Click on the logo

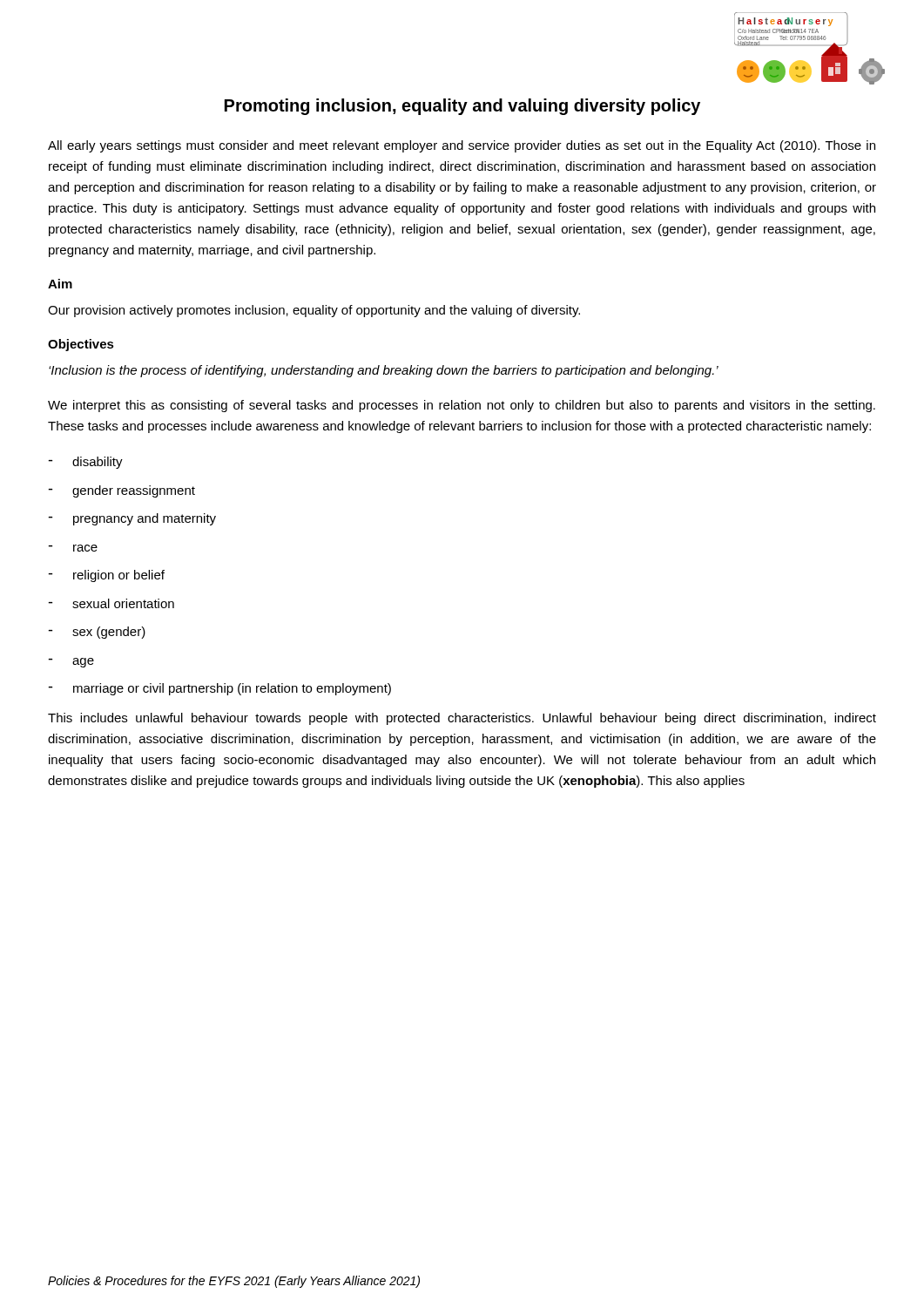click(817, 53)
